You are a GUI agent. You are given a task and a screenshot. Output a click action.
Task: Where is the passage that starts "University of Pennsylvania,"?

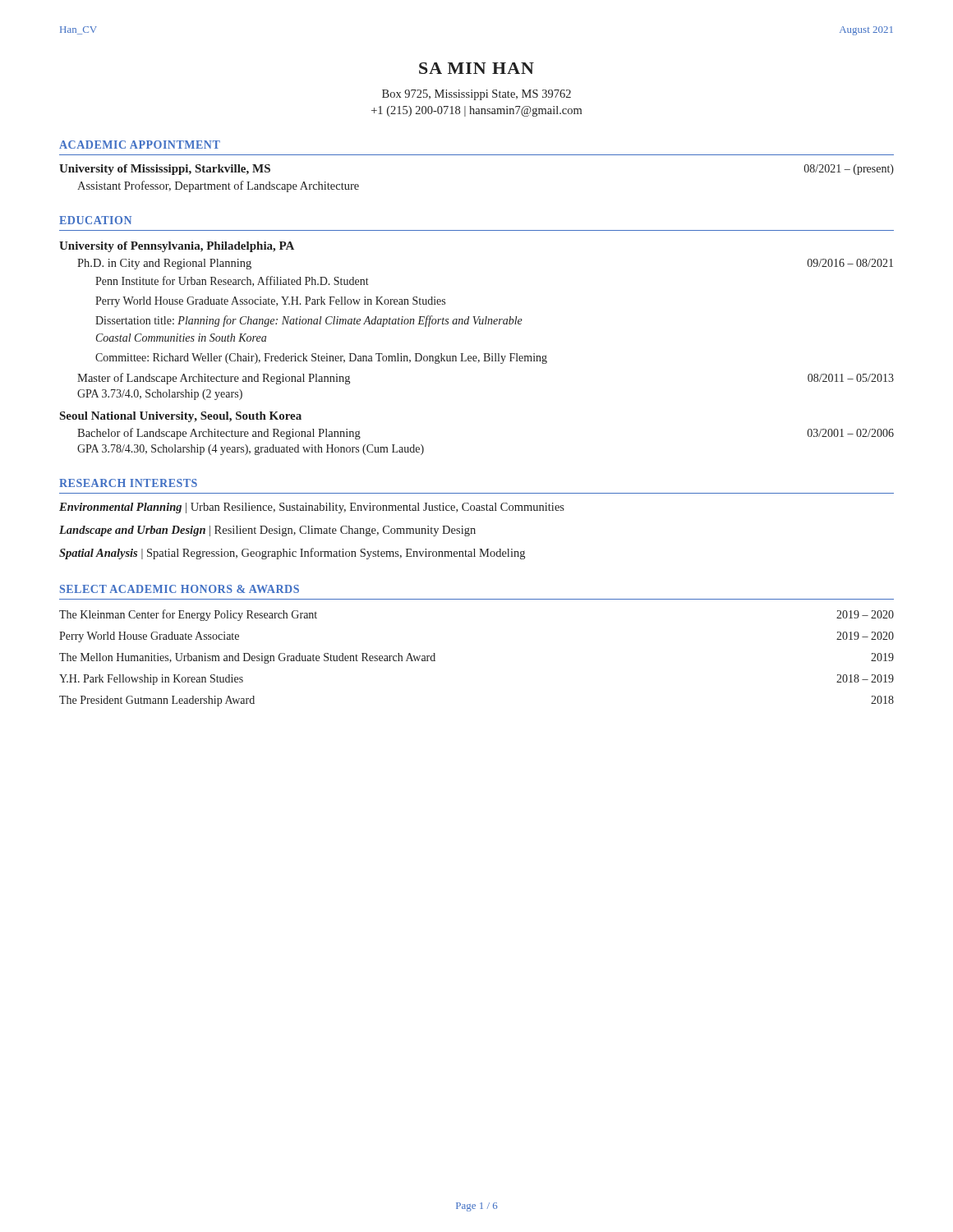[x=476, y=347]
